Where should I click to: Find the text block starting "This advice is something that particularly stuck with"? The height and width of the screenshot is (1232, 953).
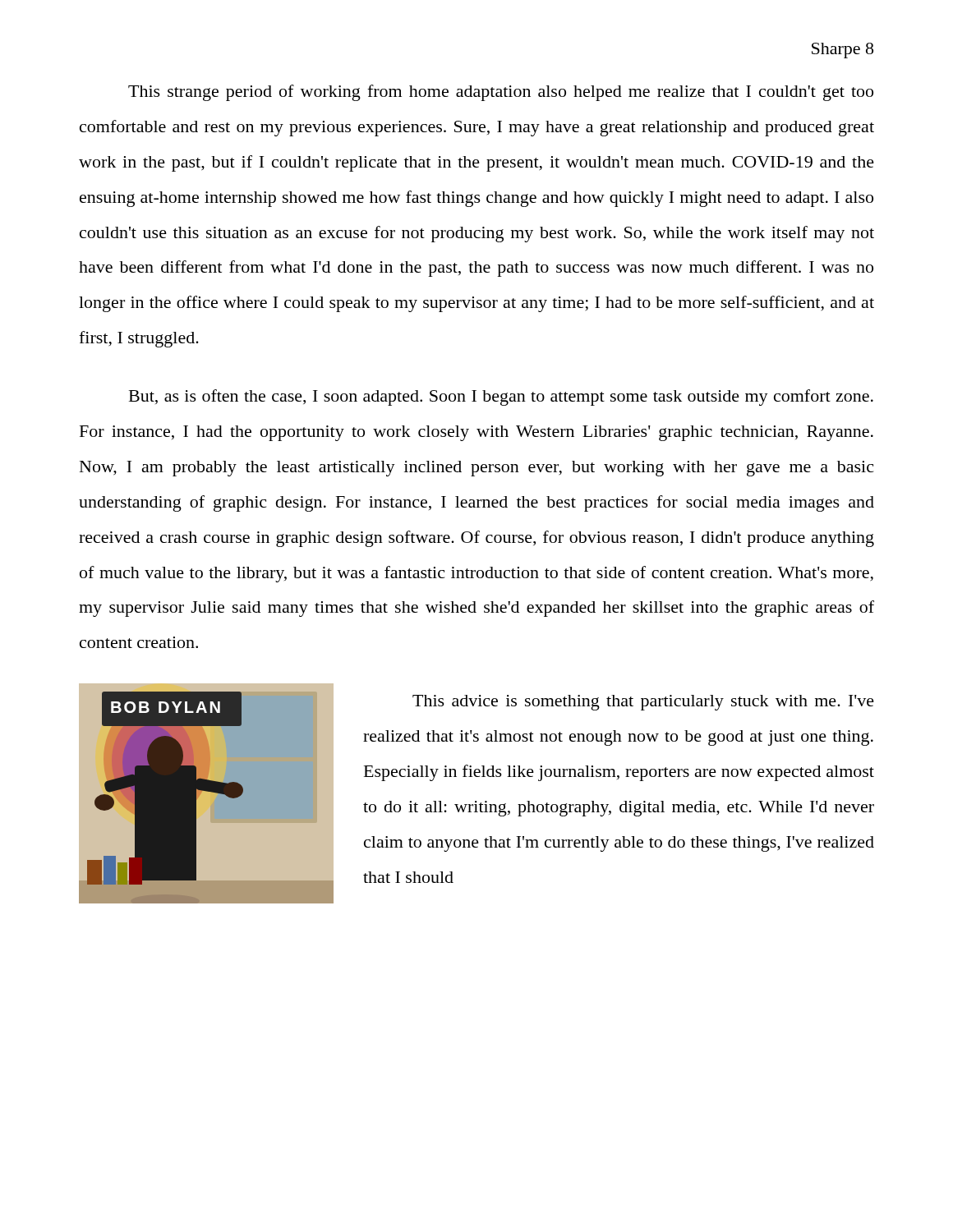pos(619,789)
